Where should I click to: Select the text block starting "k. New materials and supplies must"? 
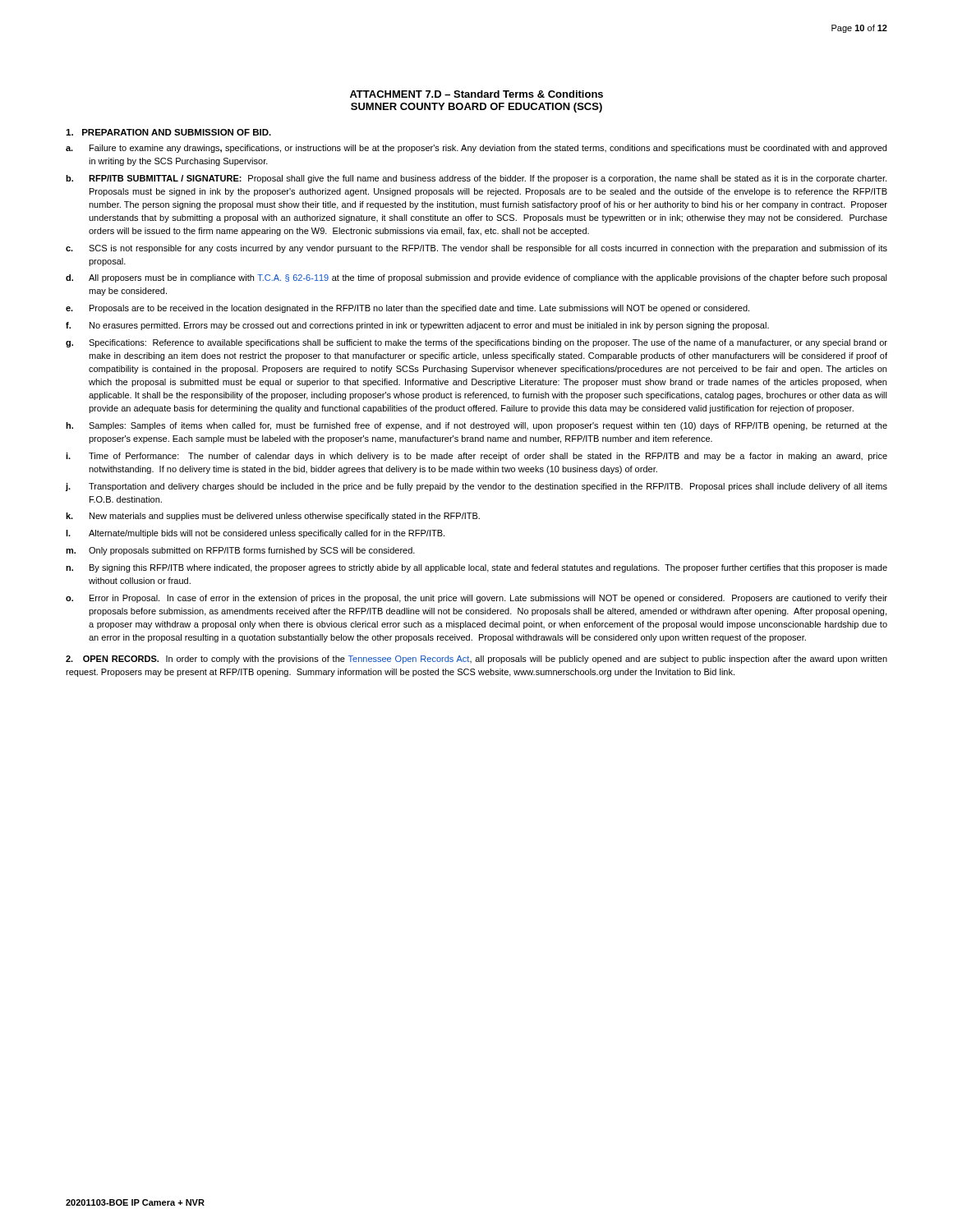(476, 517)
